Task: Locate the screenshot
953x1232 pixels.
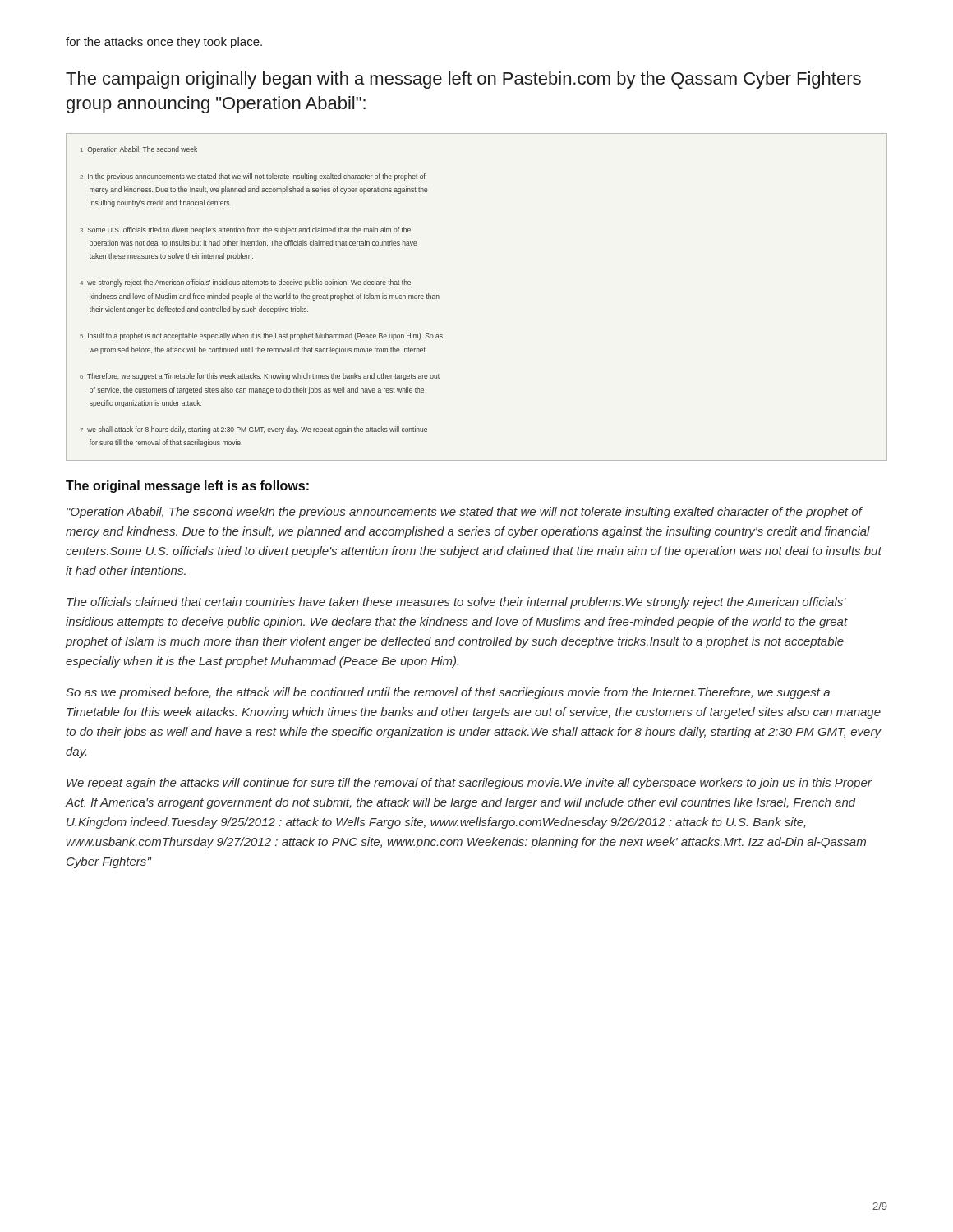Action: (x=476, y=297)
